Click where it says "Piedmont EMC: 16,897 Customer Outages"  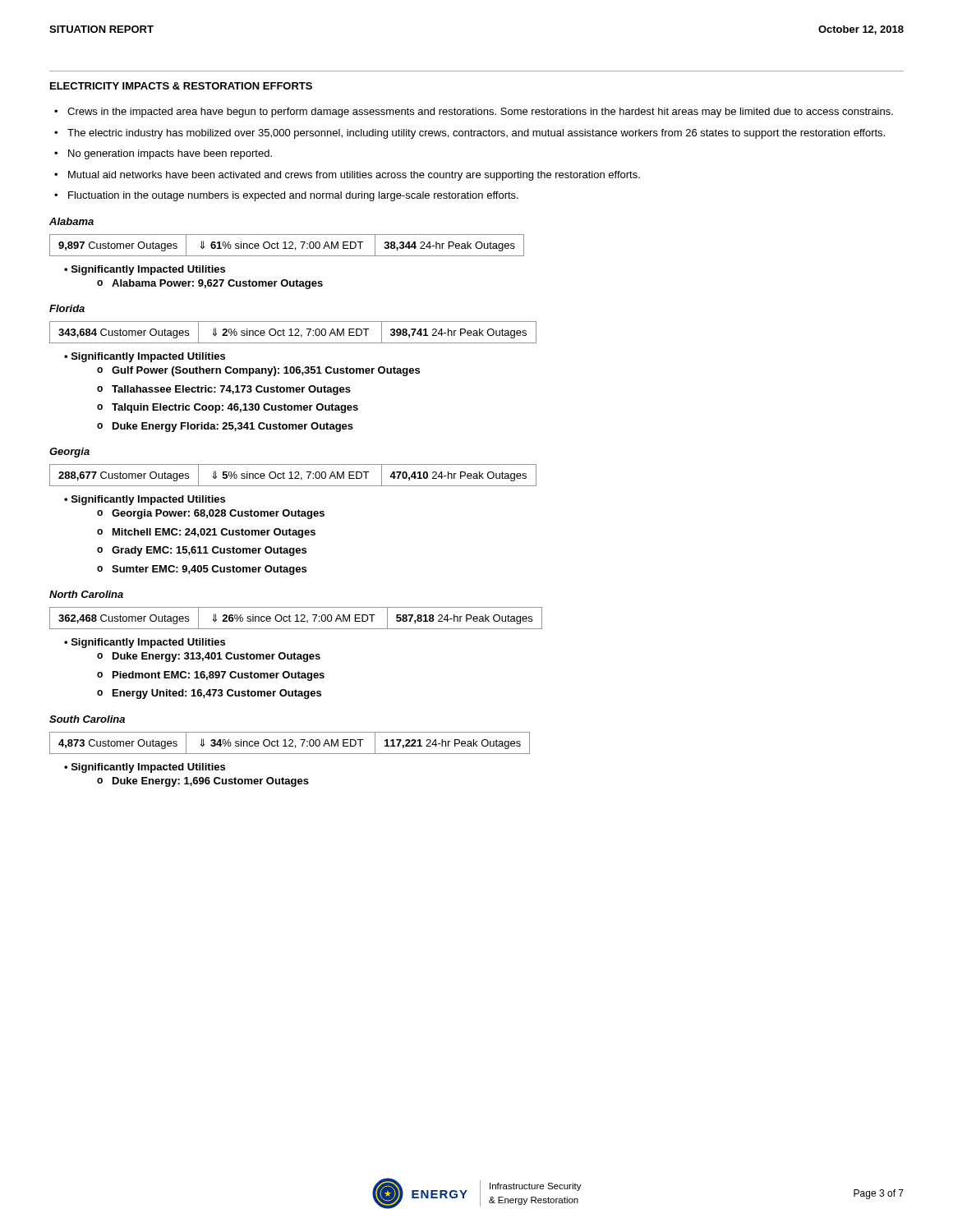(x=218, y=674)
